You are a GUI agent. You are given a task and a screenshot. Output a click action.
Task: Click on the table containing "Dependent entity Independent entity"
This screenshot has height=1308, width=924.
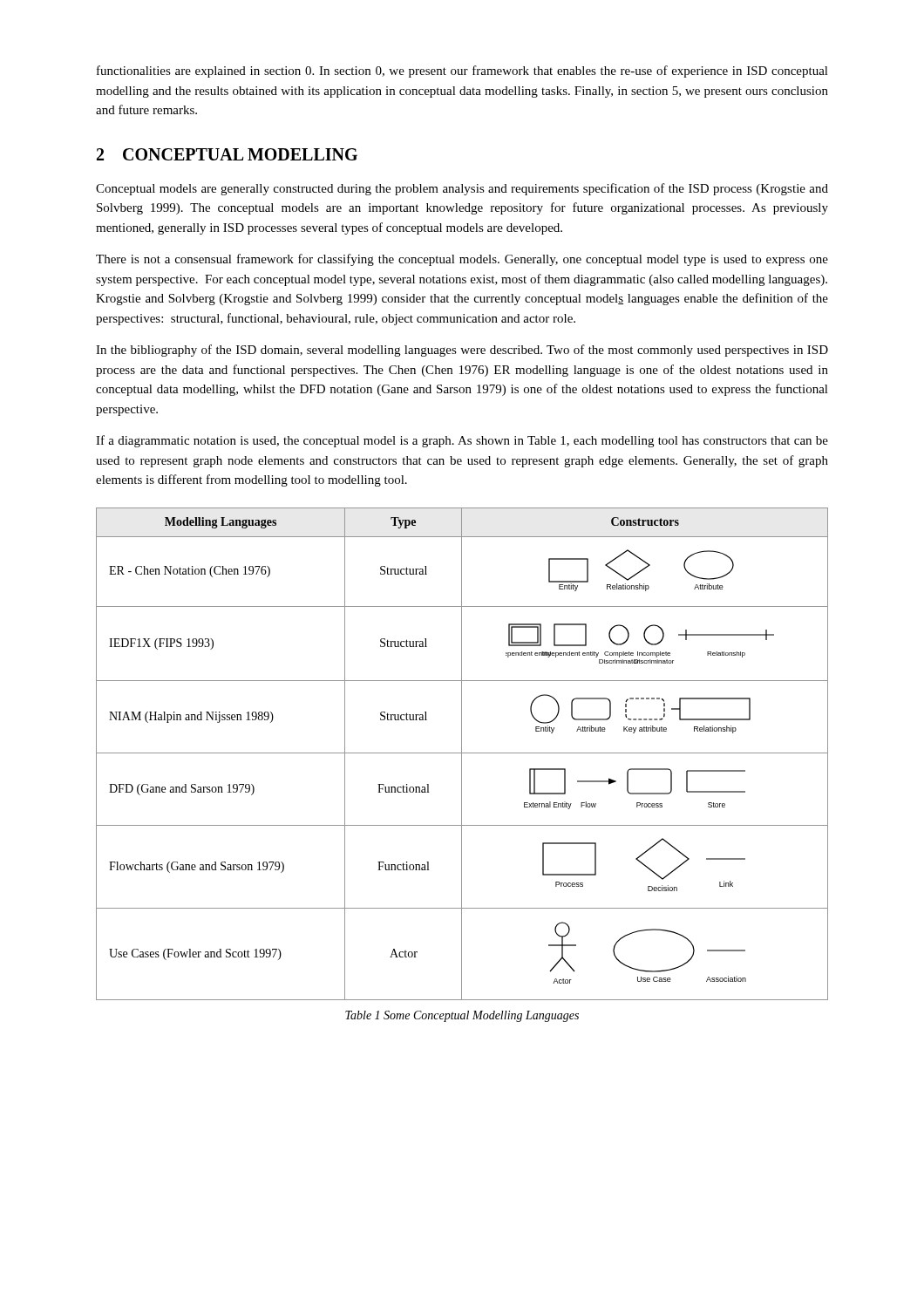[462, 753]
